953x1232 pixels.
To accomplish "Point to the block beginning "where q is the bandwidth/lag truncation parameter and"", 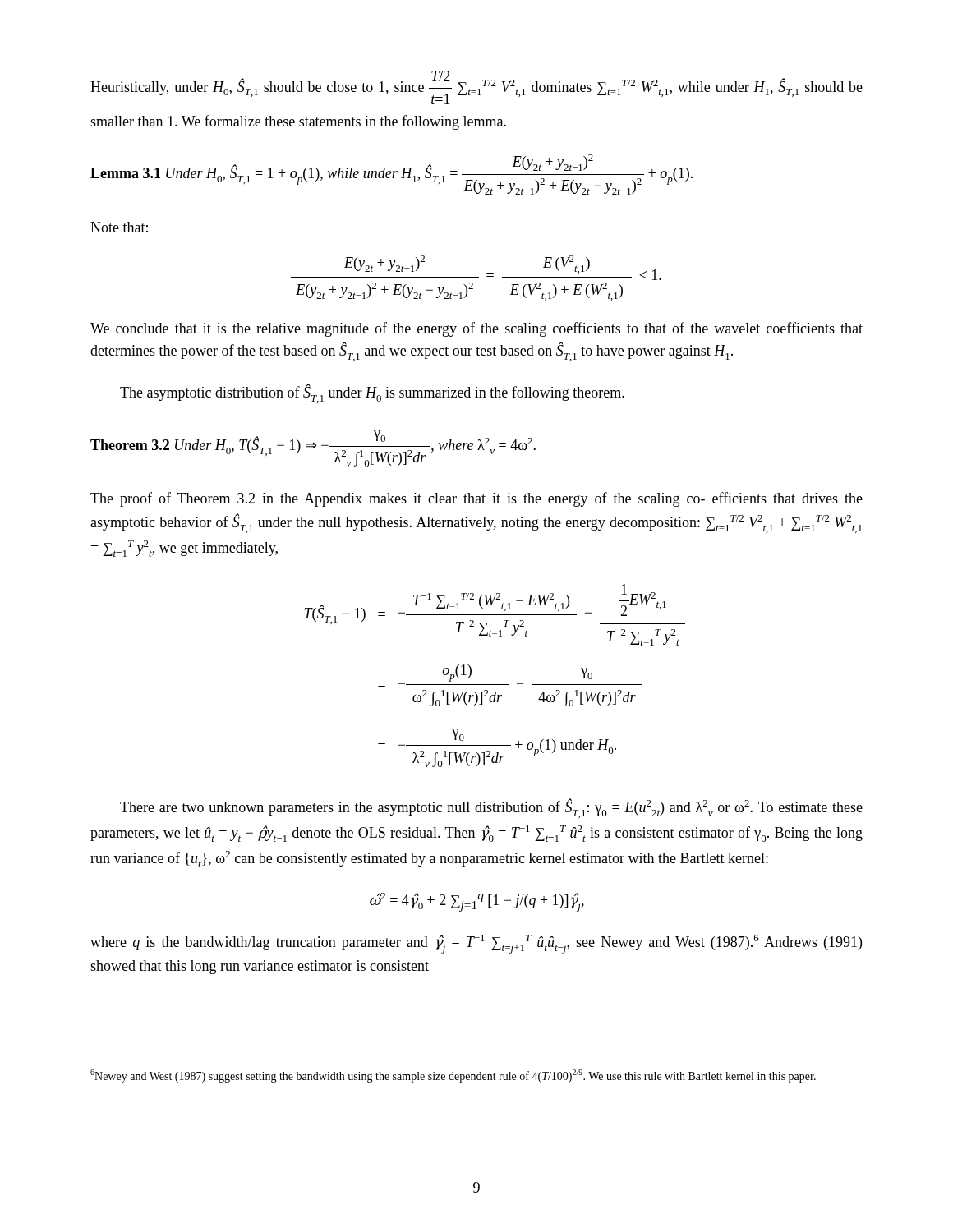I will (476, 953).
